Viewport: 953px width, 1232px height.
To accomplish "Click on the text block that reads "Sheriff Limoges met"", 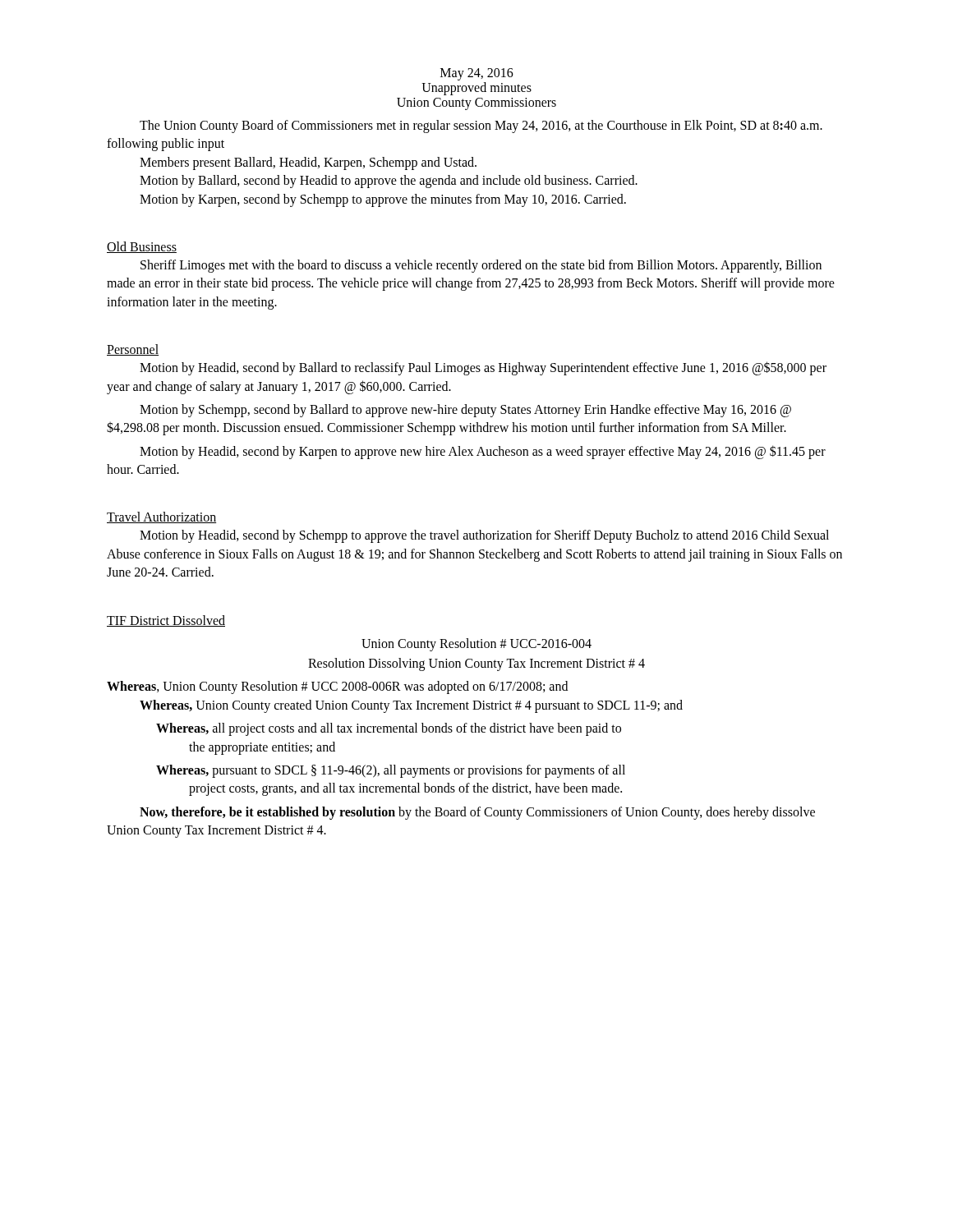I will pos(476,284).
